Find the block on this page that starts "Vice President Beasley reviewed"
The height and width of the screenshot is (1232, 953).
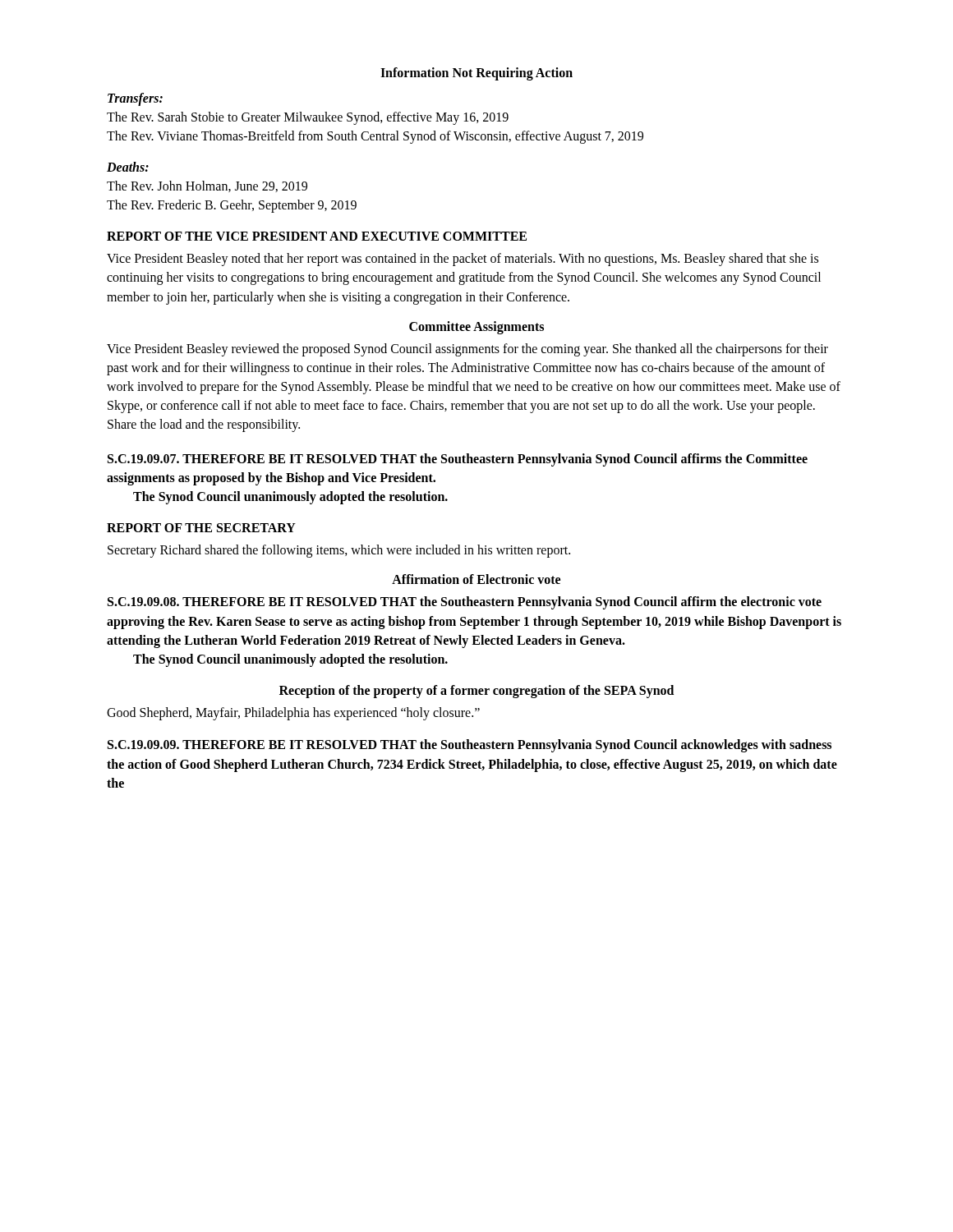(474, 386)
